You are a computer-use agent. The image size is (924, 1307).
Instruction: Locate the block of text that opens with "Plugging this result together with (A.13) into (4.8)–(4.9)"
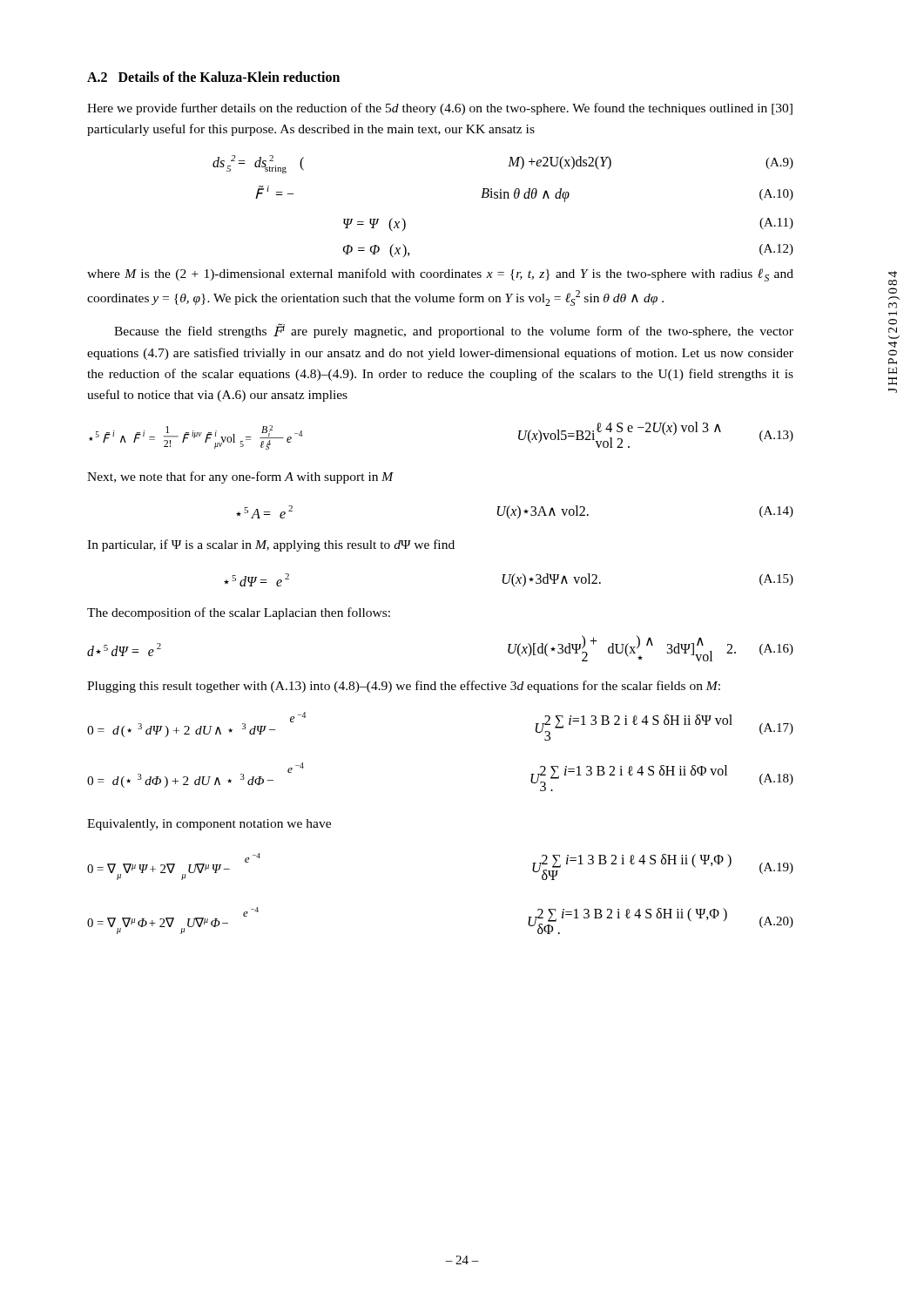[x=404, y=685]
